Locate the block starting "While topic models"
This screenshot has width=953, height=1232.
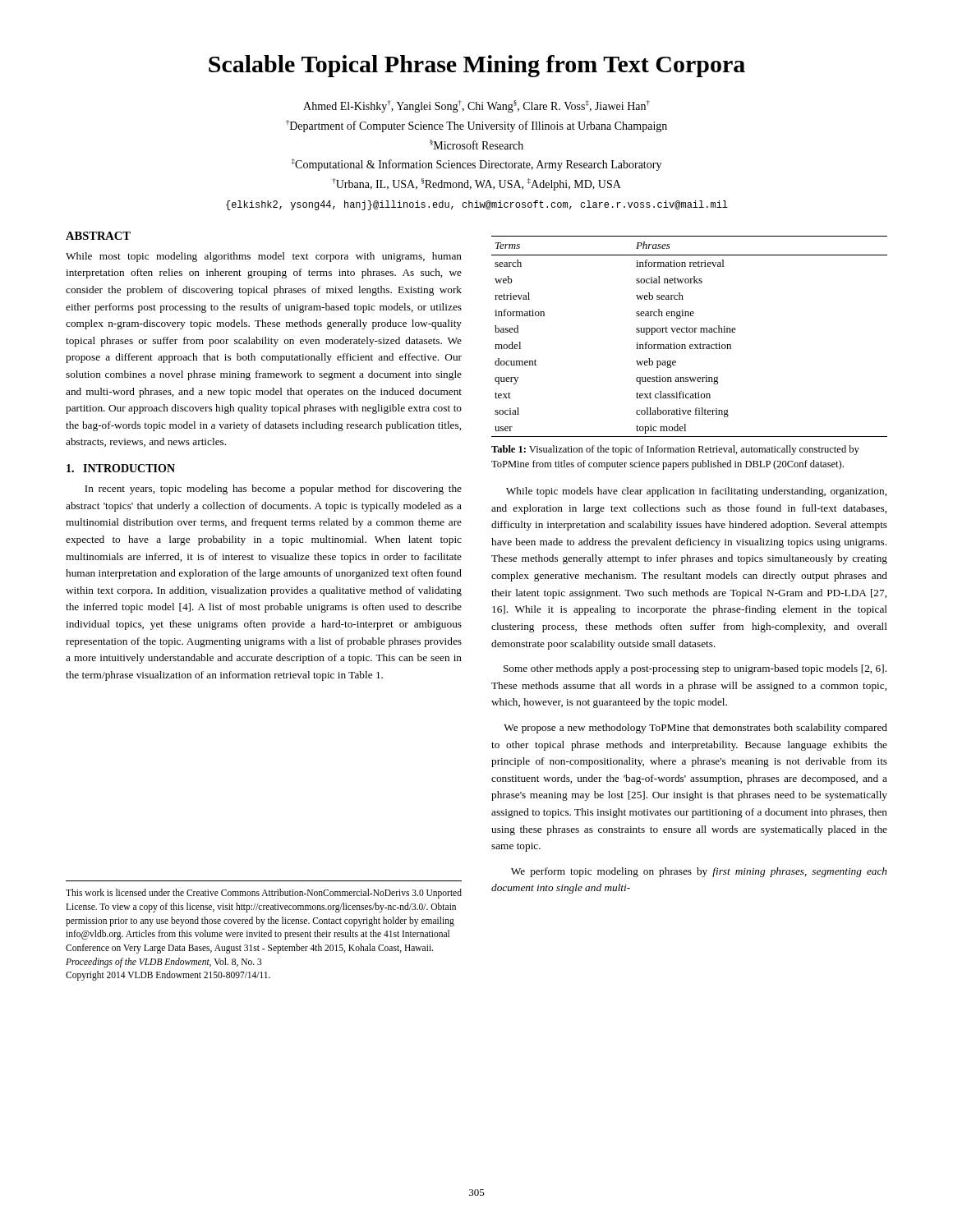689,567
